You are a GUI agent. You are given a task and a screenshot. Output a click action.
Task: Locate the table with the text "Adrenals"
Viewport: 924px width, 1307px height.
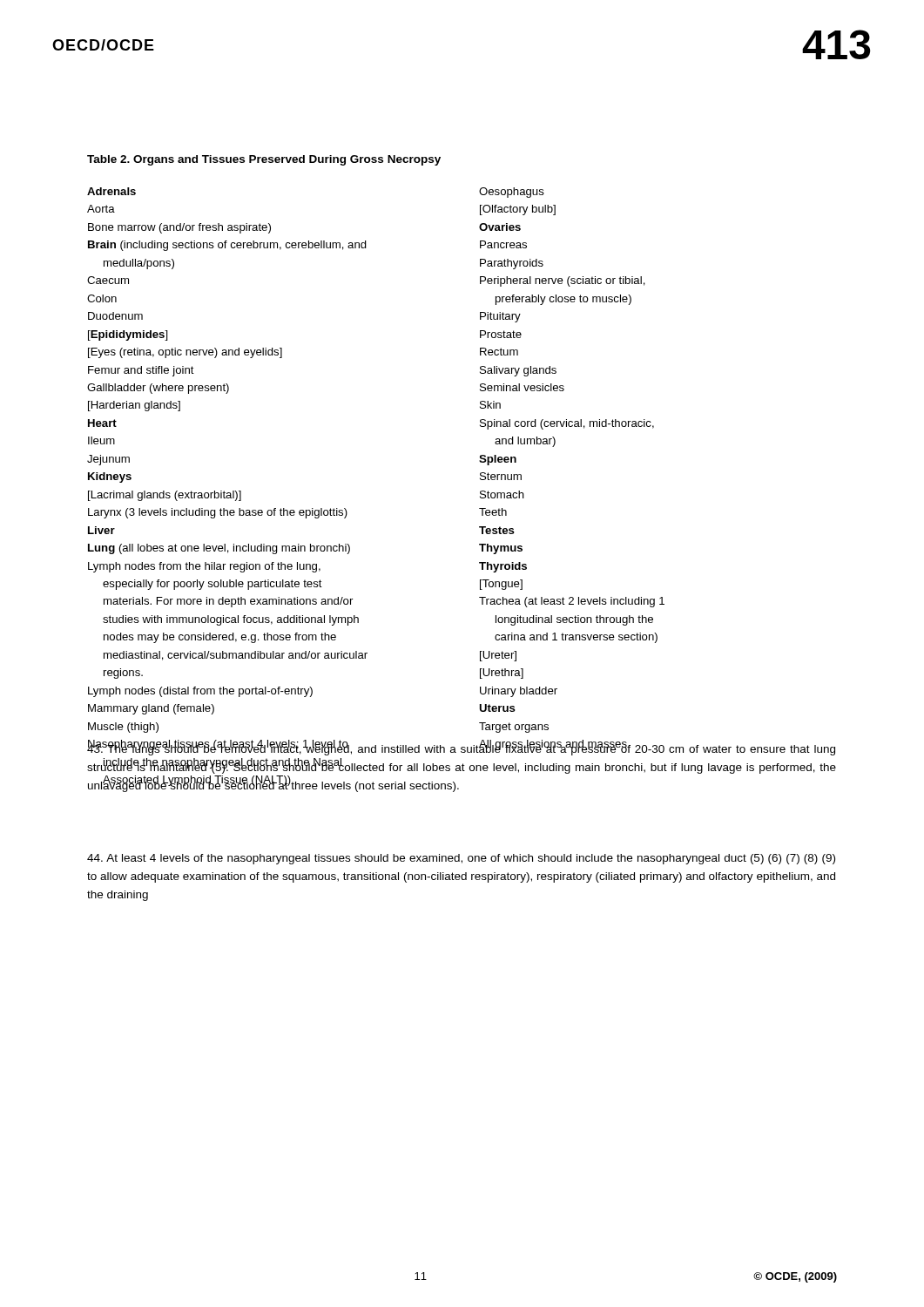click(462, 486)
